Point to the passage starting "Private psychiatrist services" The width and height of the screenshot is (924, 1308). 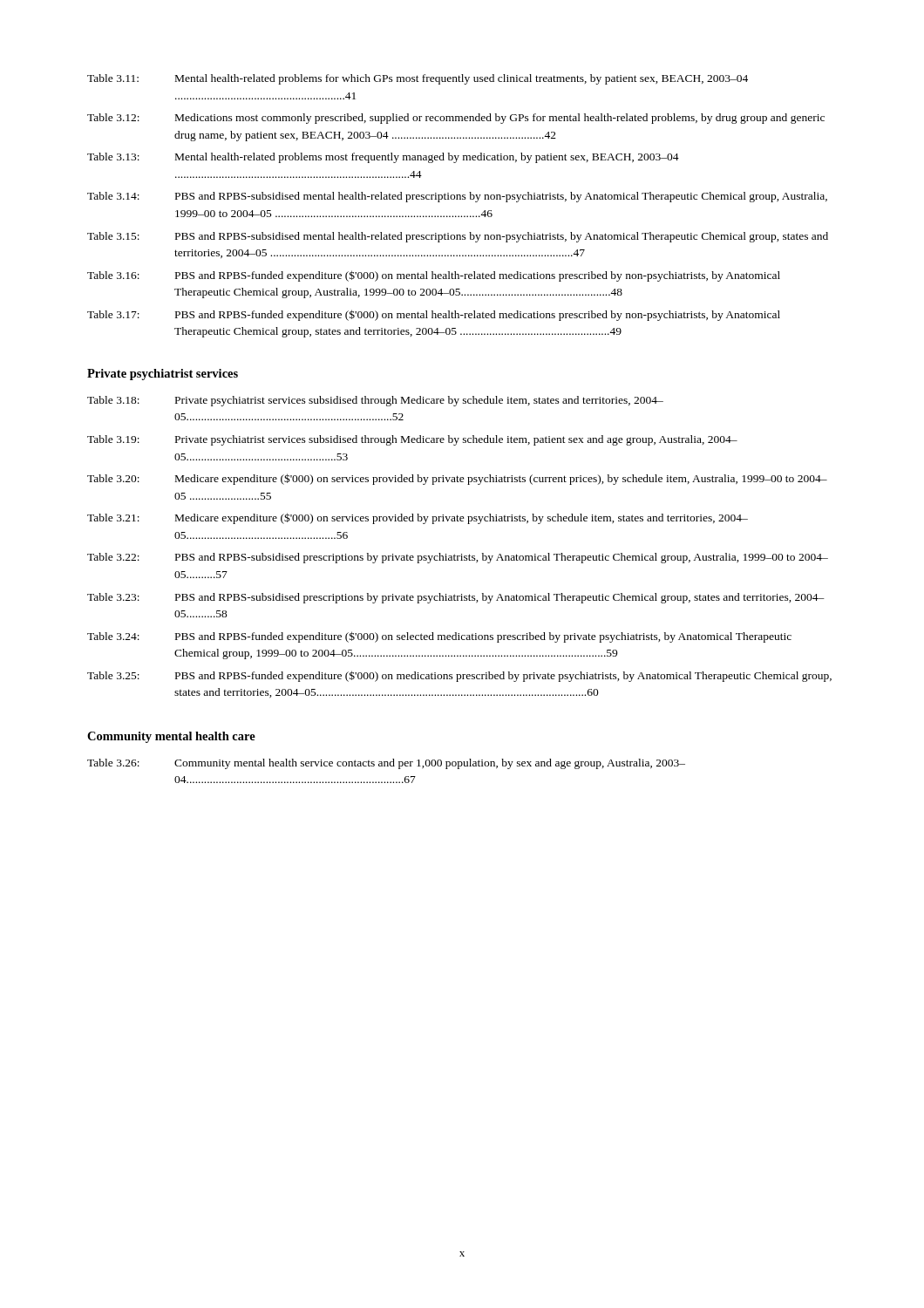tap(163, 373)
